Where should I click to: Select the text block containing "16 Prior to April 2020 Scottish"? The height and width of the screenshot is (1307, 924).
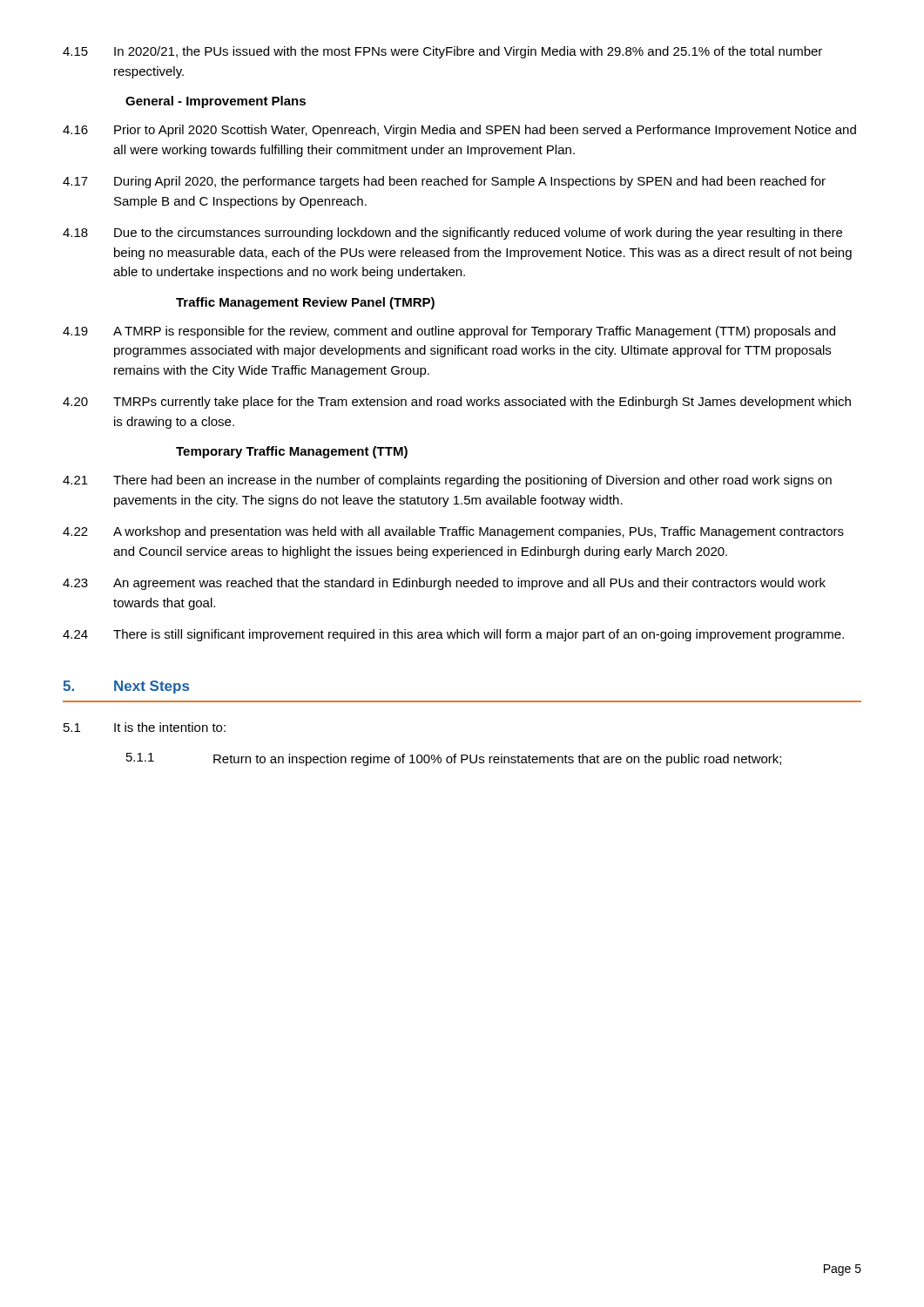tap(462, 140)
